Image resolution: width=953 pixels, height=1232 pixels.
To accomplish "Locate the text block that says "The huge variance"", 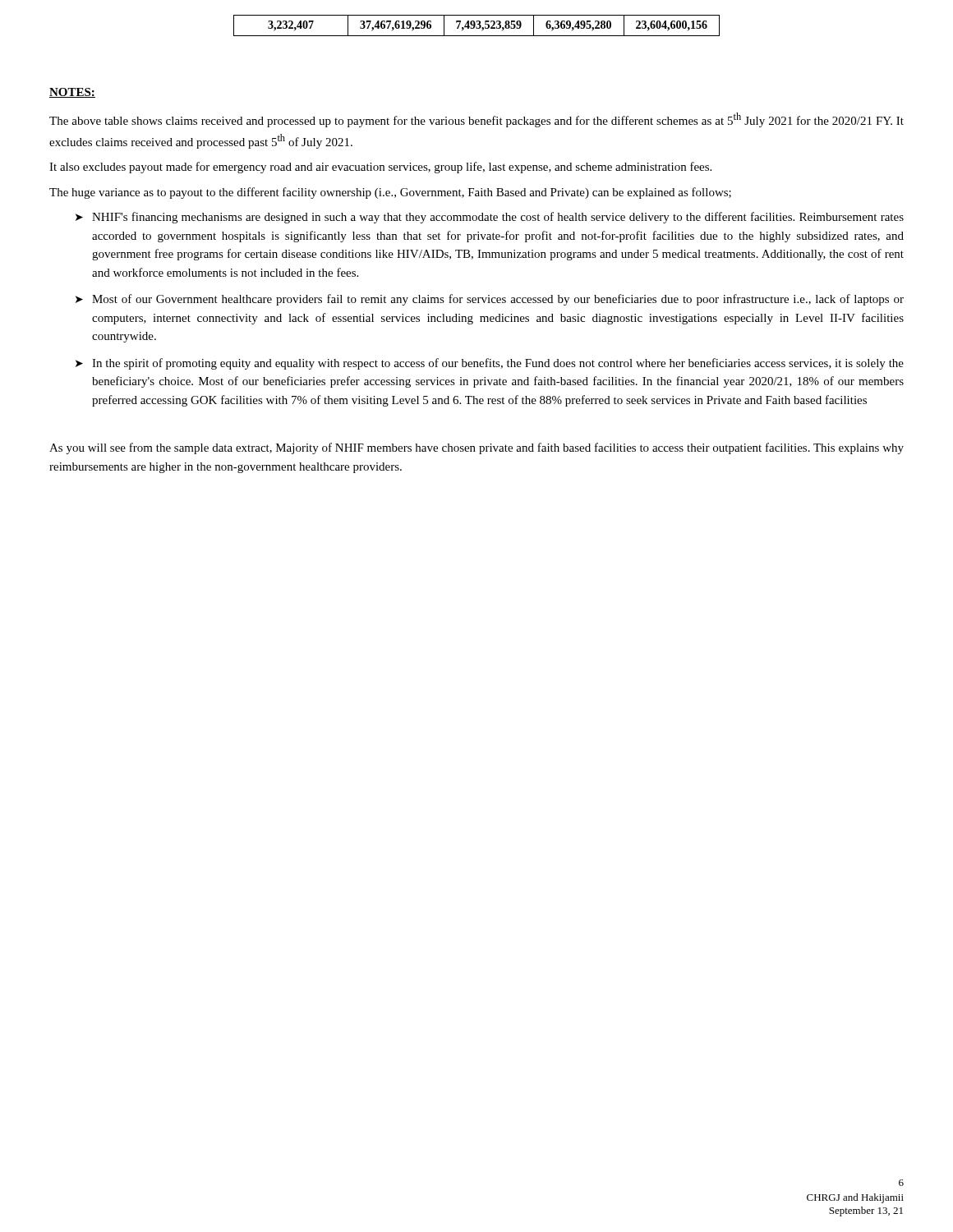I will (391, 192).
